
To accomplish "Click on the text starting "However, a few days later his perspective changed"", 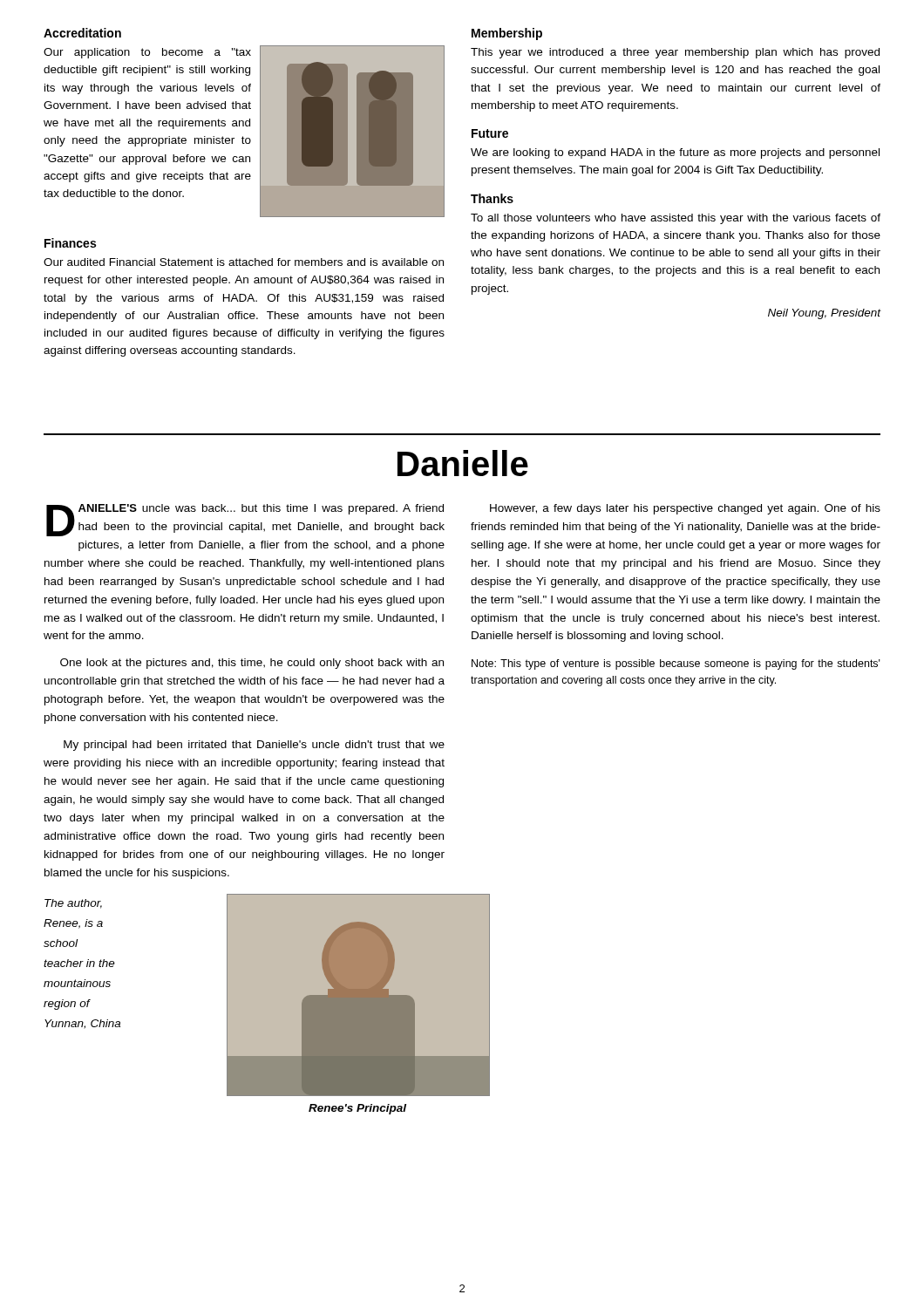I will 676,572.
